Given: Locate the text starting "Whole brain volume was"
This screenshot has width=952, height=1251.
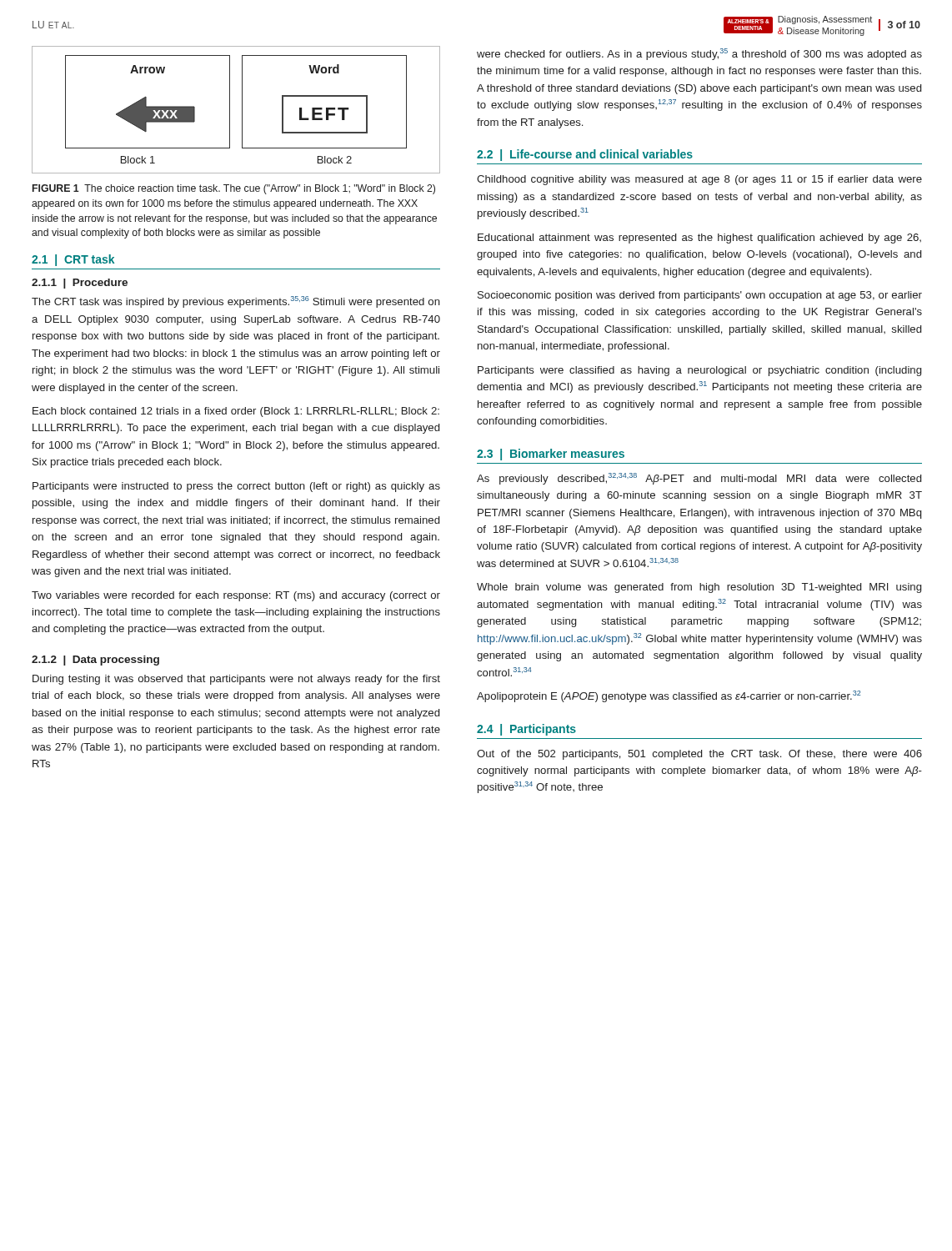Looking at the screenshot, I should coord(699,630).
